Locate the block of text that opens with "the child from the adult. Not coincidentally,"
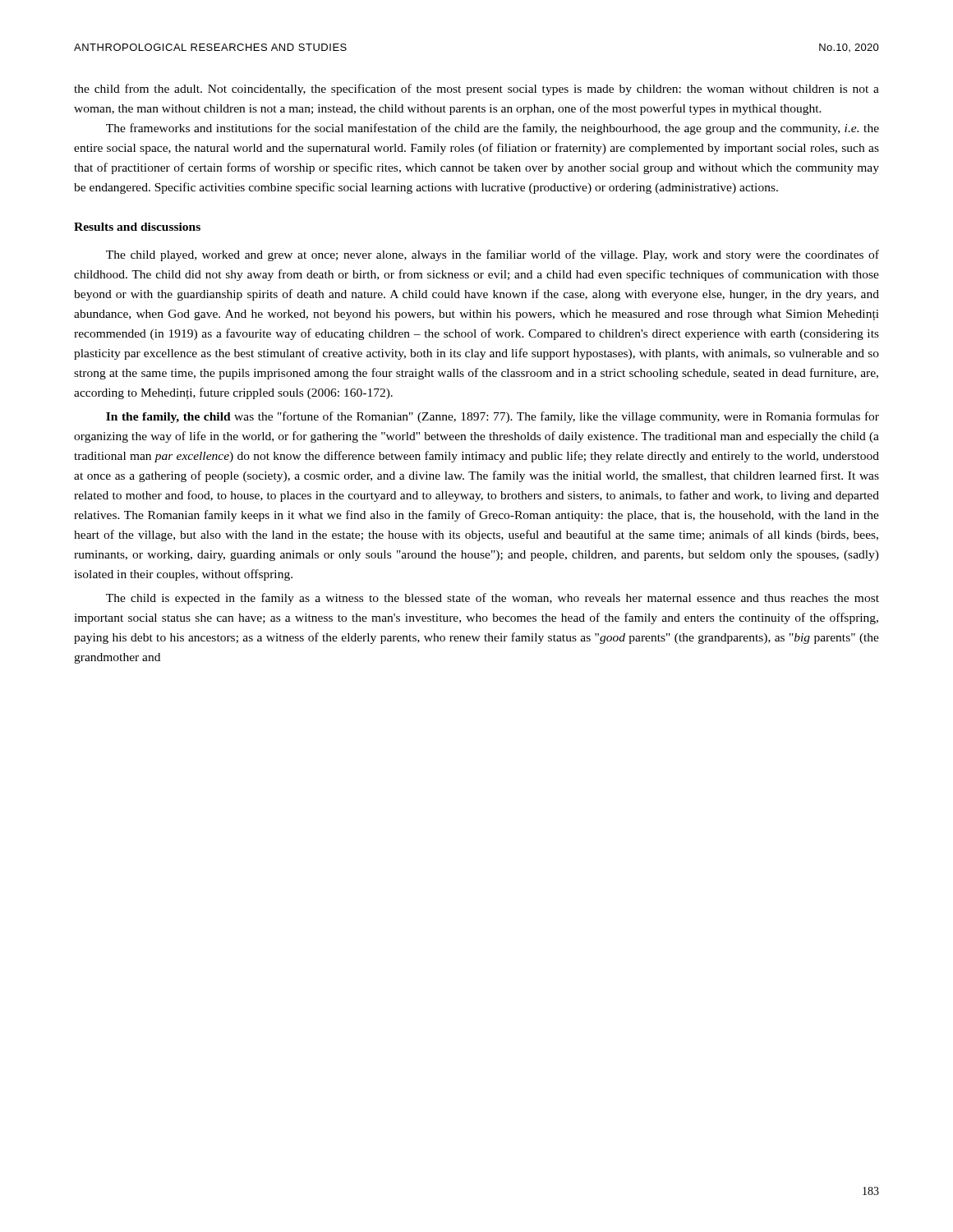This screenshot has width=953, height=1232. click(x=476, y=138)
